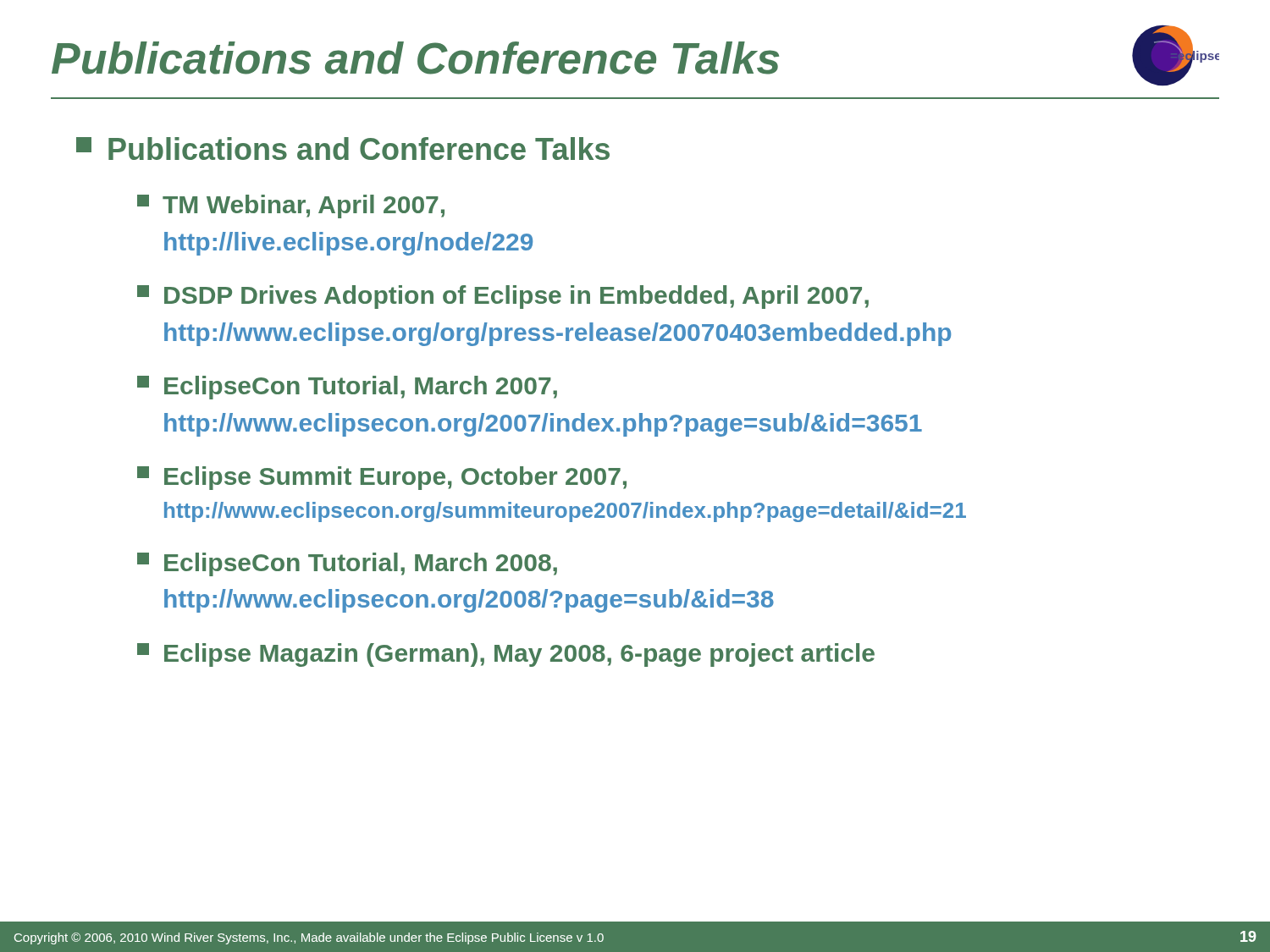The image size is (1270, 952).
Task: Find "Eclipse Summit Europe, October 2007, http://www.eclipsecon.org/summiteurope2007/index.php?page=detail/&id=21" on this page
Action: point(552,492)
